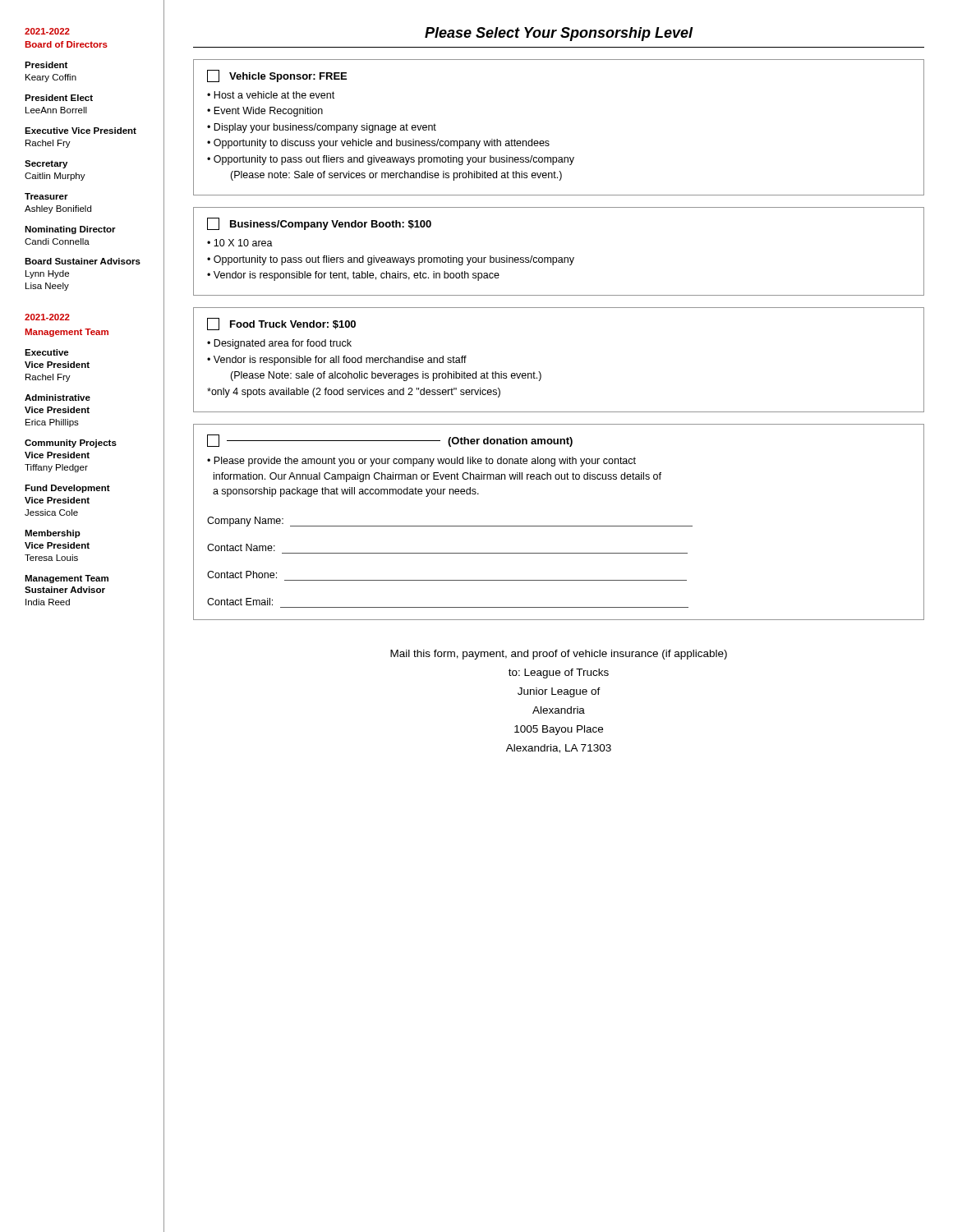This screenshot has width=953, height=1232.
Task: Locate the text "Management Team Sustainer Advisor India Reed"
Action: click(x=87, y=590)
